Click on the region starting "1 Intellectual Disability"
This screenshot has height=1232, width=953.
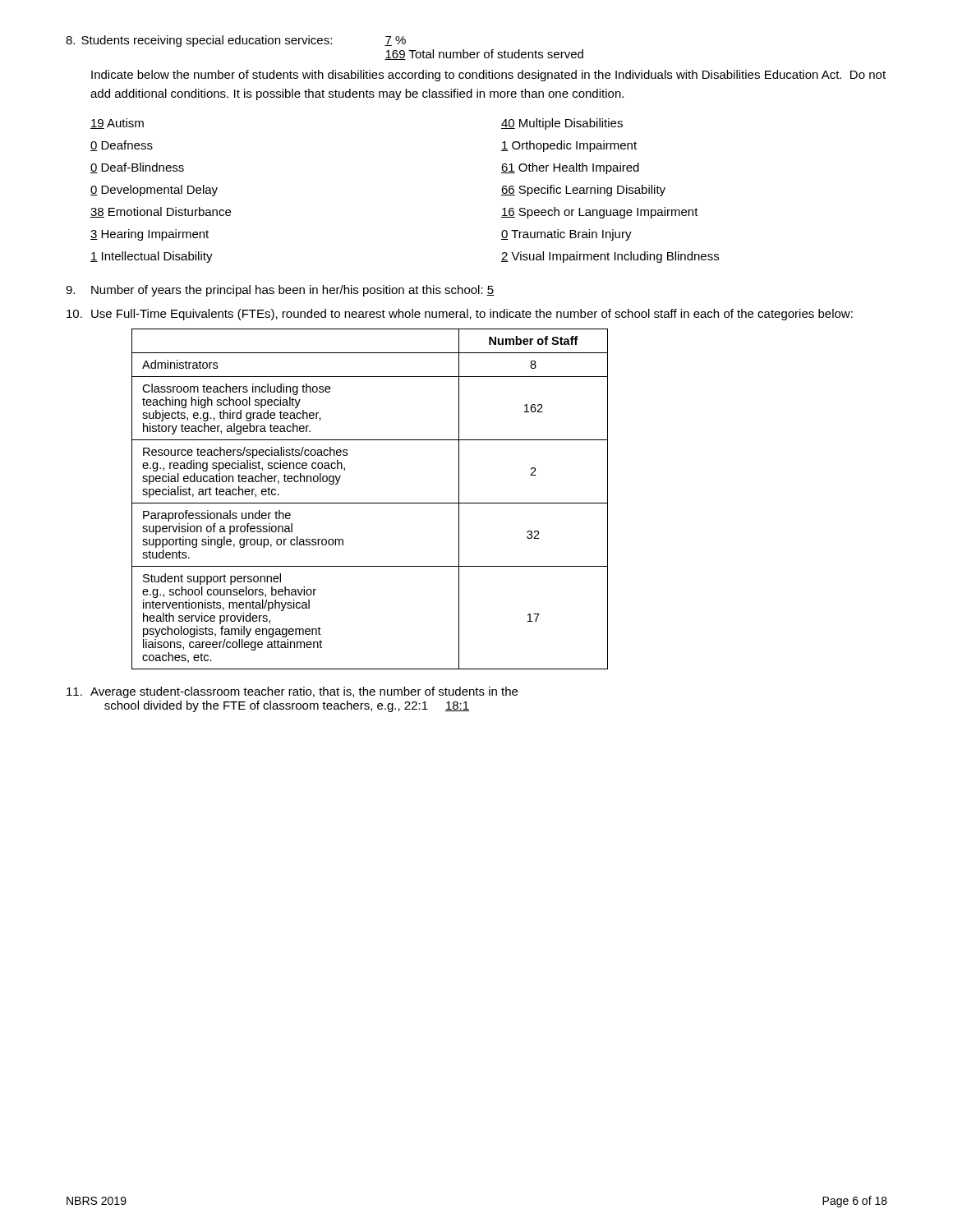(x=151, y=256)
